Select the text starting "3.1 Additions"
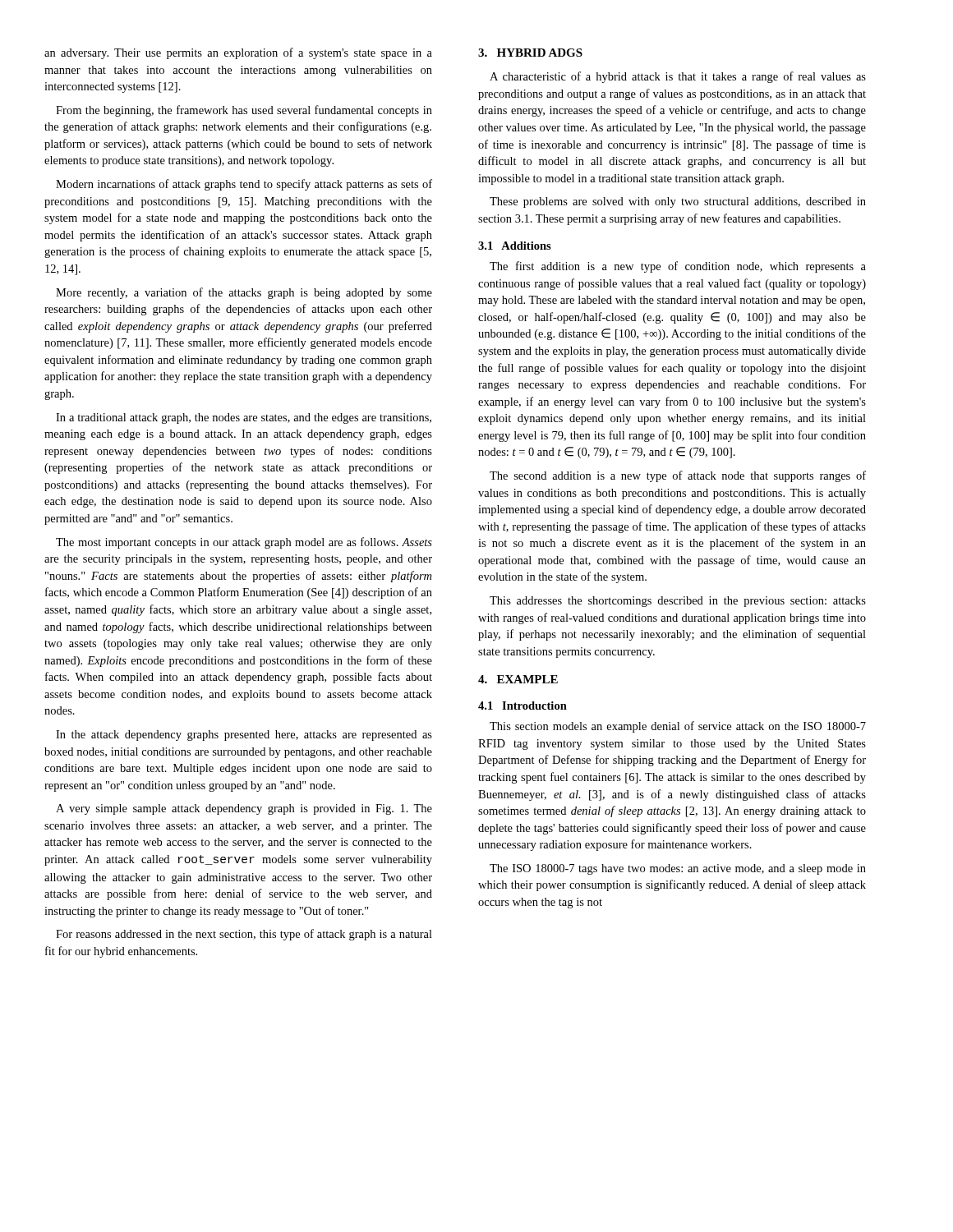953x1232 pixels. coord(515,245)
